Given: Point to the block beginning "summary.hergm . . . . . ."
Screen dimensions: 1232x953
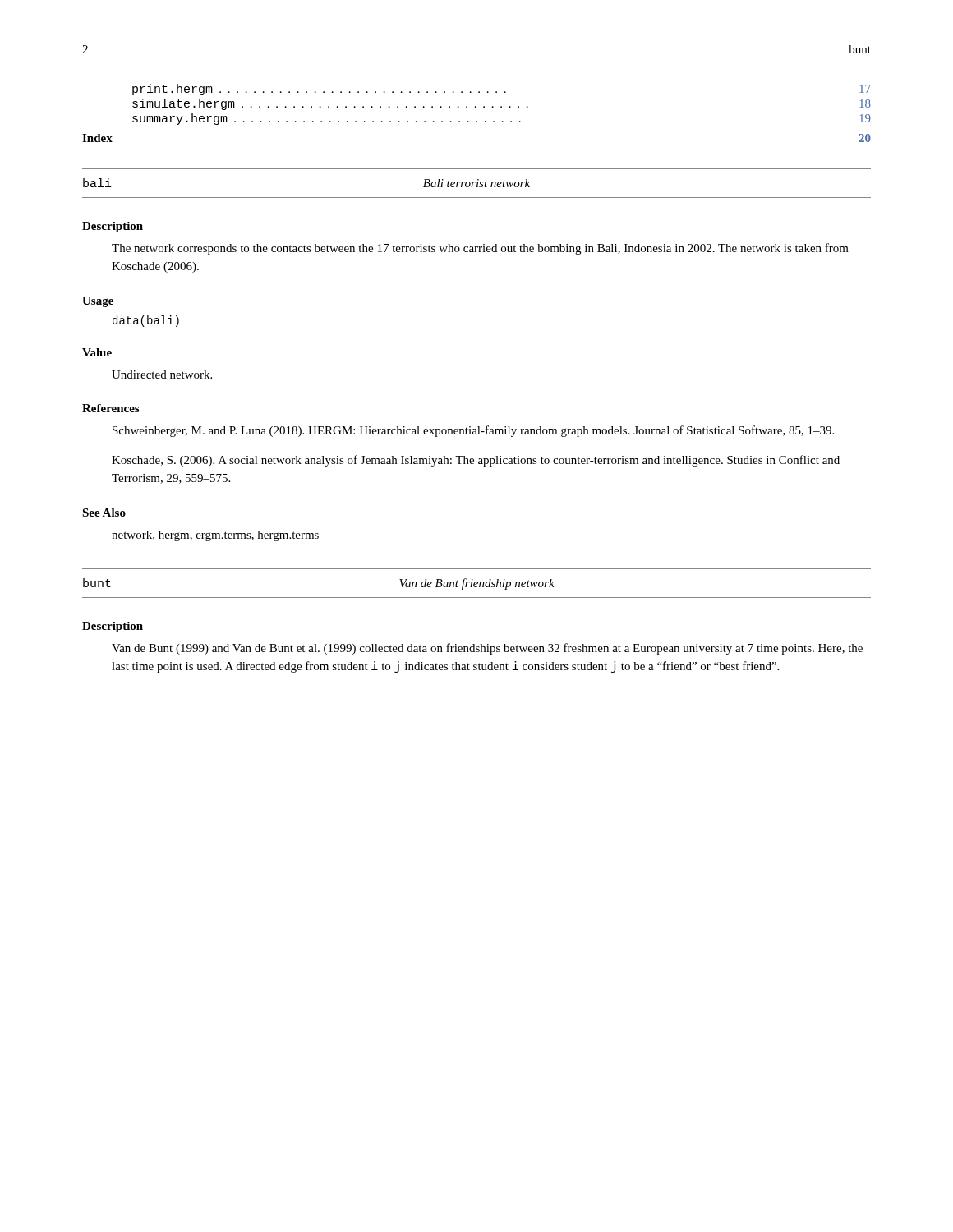Looking at the screenshot, I should coord(501,119).
